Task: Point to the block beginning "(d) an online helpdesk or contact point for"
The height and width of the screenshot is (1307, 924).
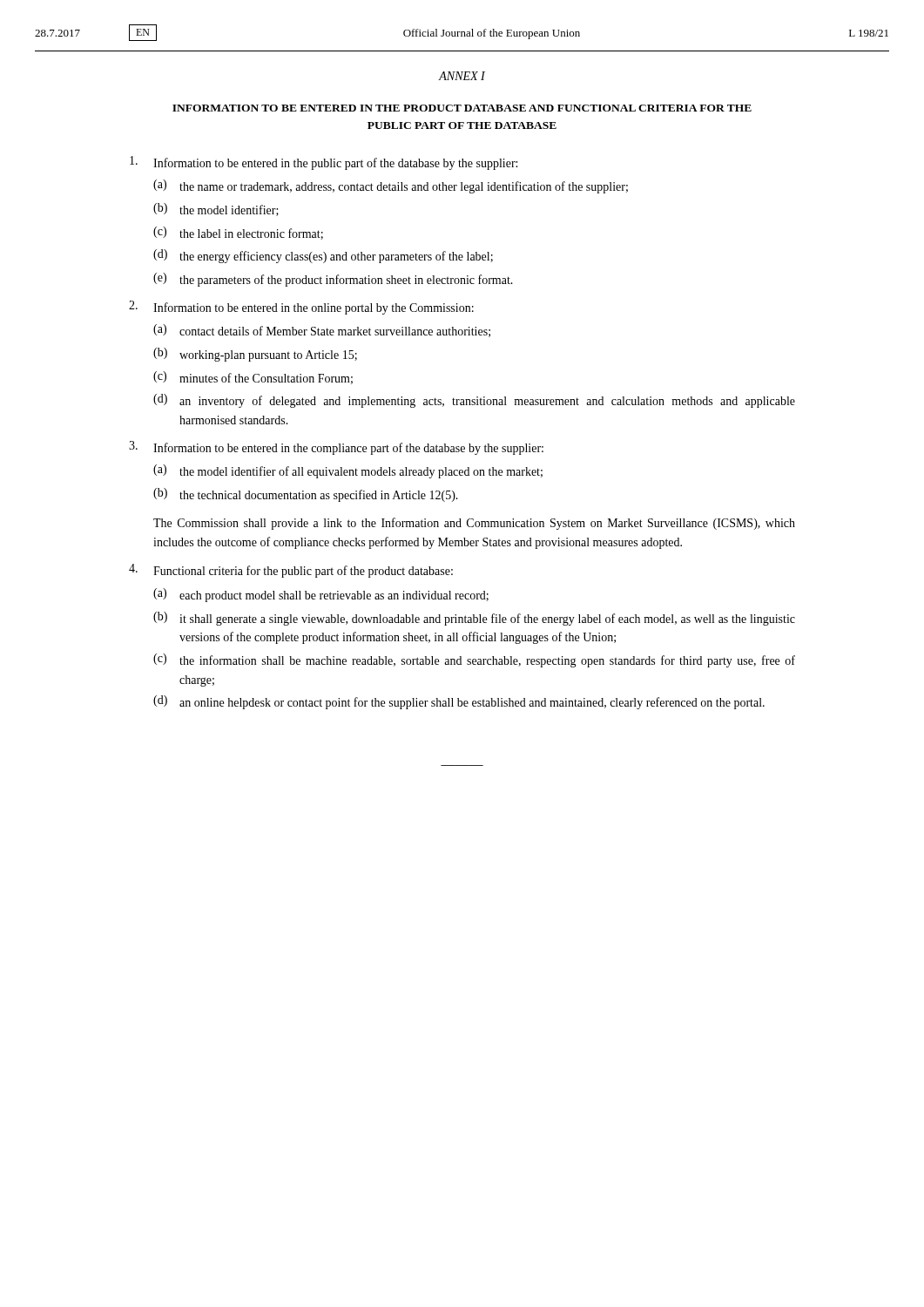Action: pos(474,703)
